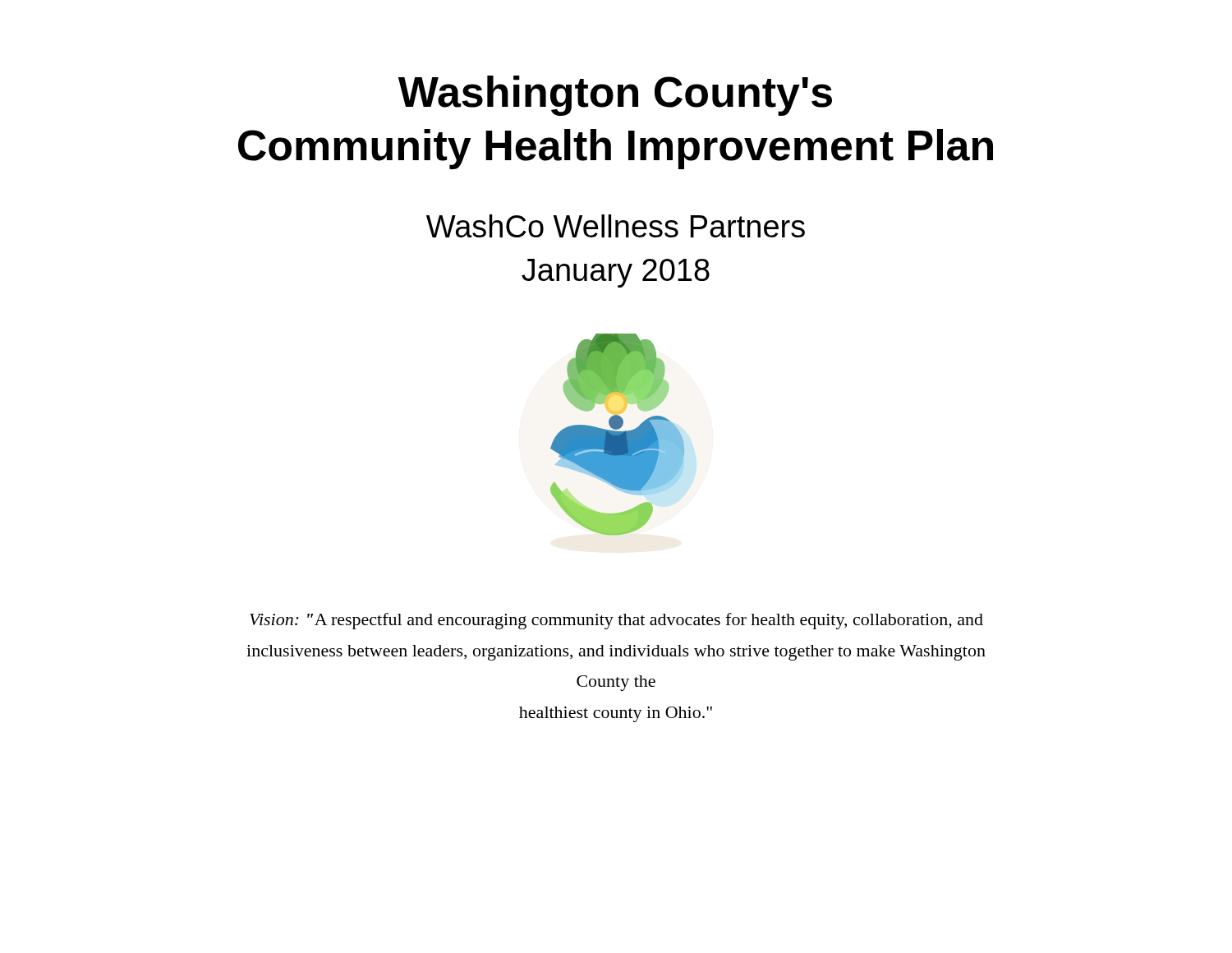
Task: Select the text starting "Vision: "A respectful and encouraging community"
Action: (616, 665)
